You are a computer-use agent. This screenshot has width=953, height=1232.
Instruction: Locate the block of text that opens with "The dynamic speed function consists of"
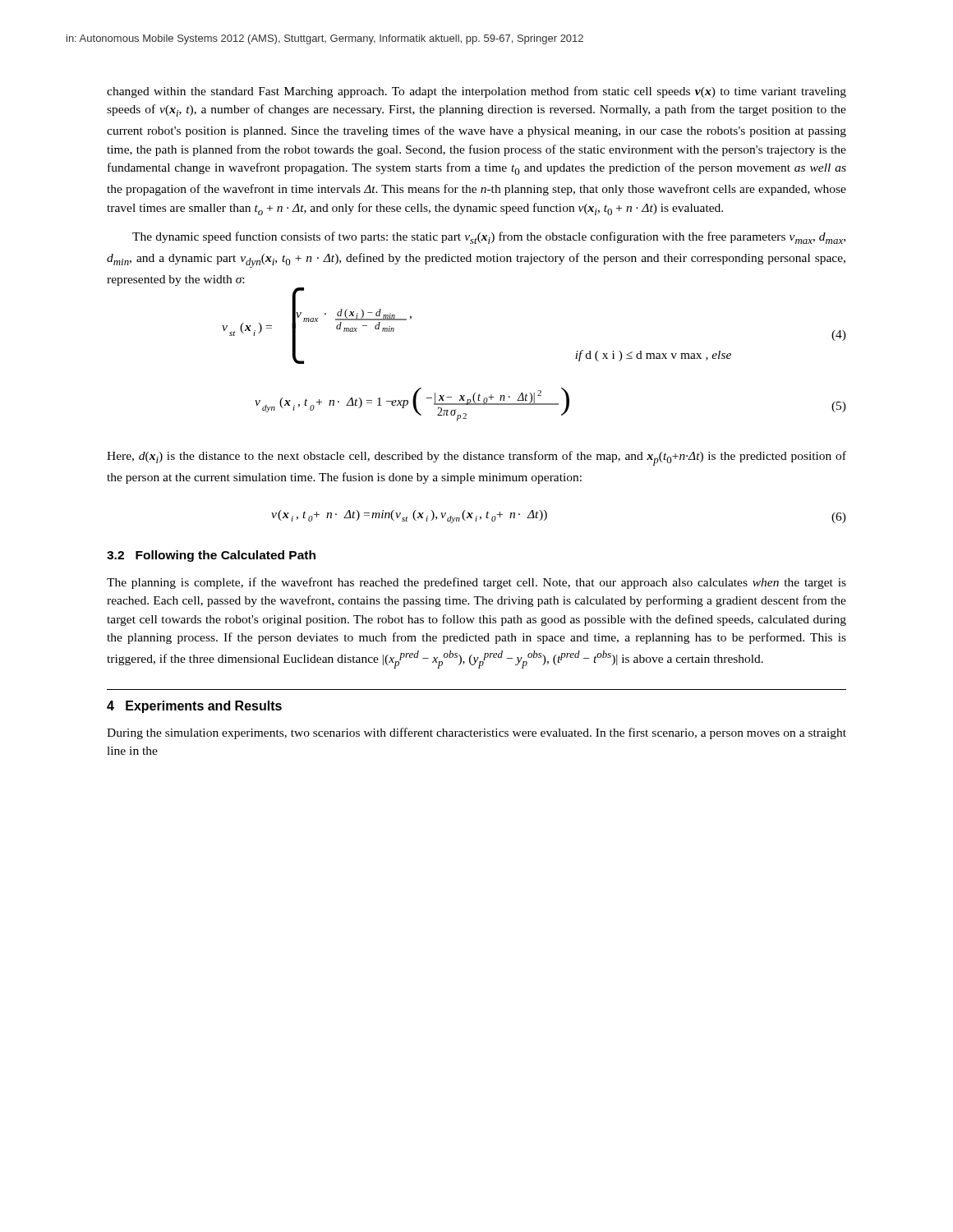(x=476, y=258)
